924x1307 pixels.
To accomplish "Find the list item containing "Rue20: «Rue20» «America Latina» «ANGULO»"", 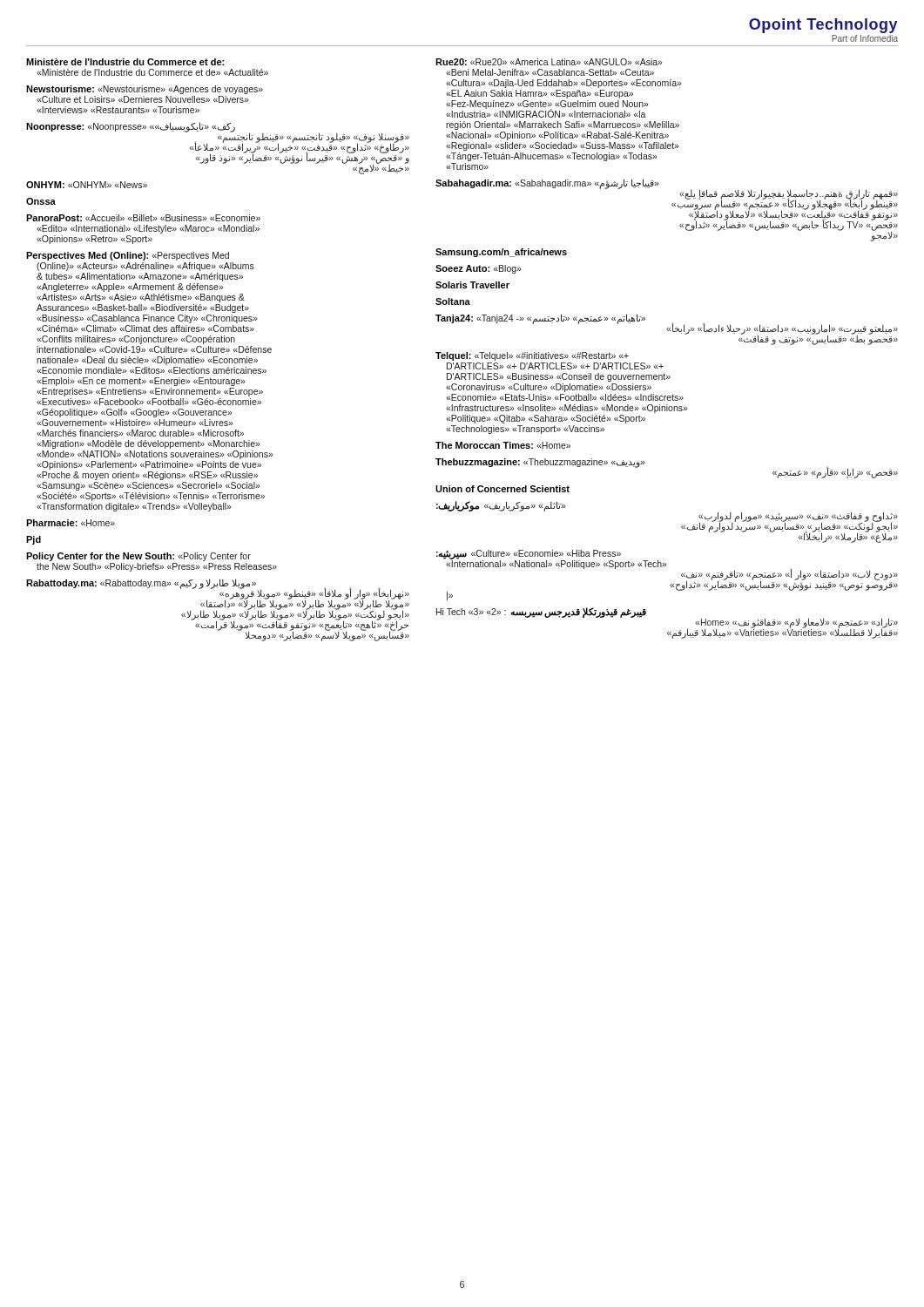I will tap(667, 114).
